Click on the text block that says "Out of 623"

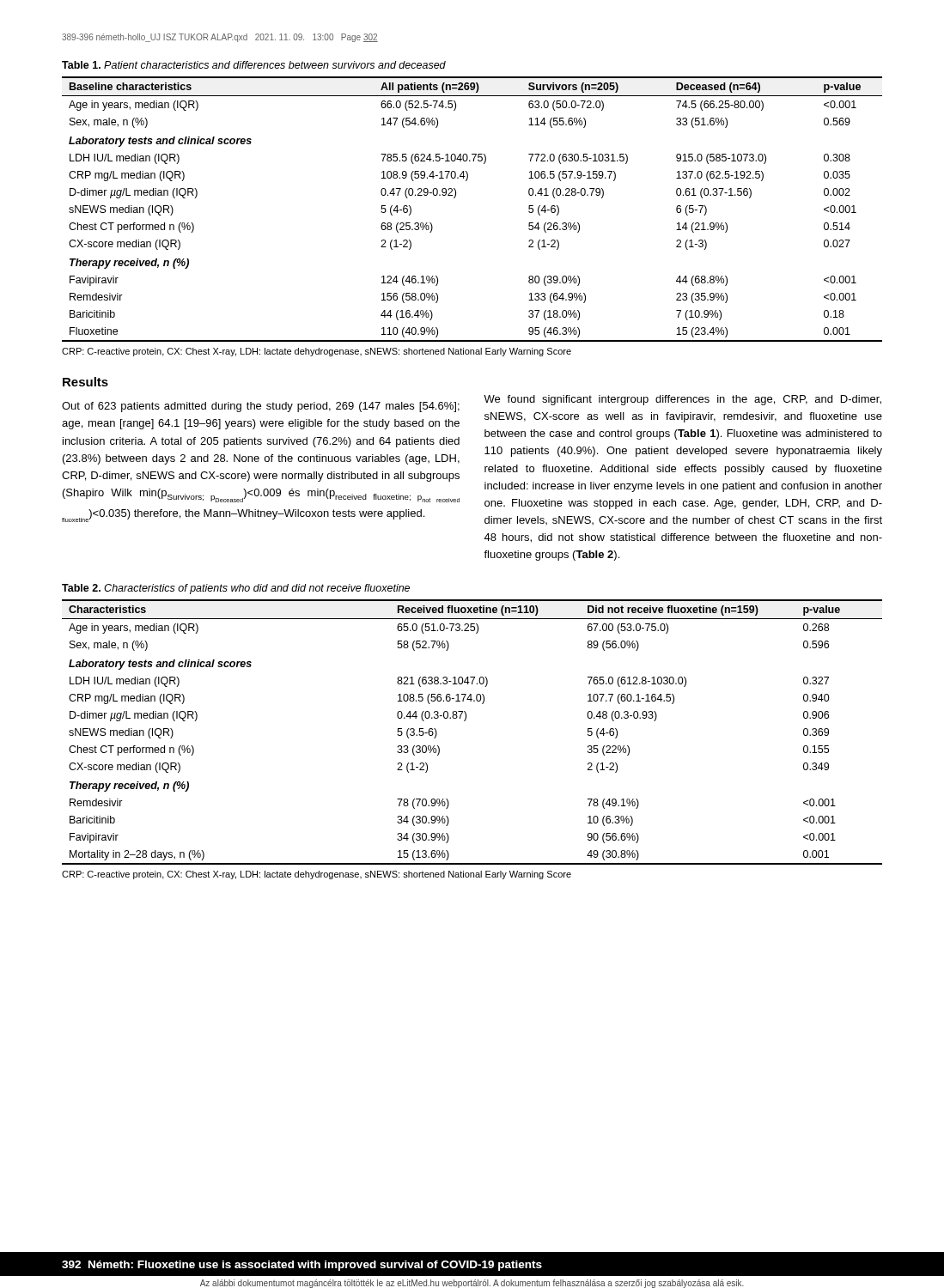point(261,462)
